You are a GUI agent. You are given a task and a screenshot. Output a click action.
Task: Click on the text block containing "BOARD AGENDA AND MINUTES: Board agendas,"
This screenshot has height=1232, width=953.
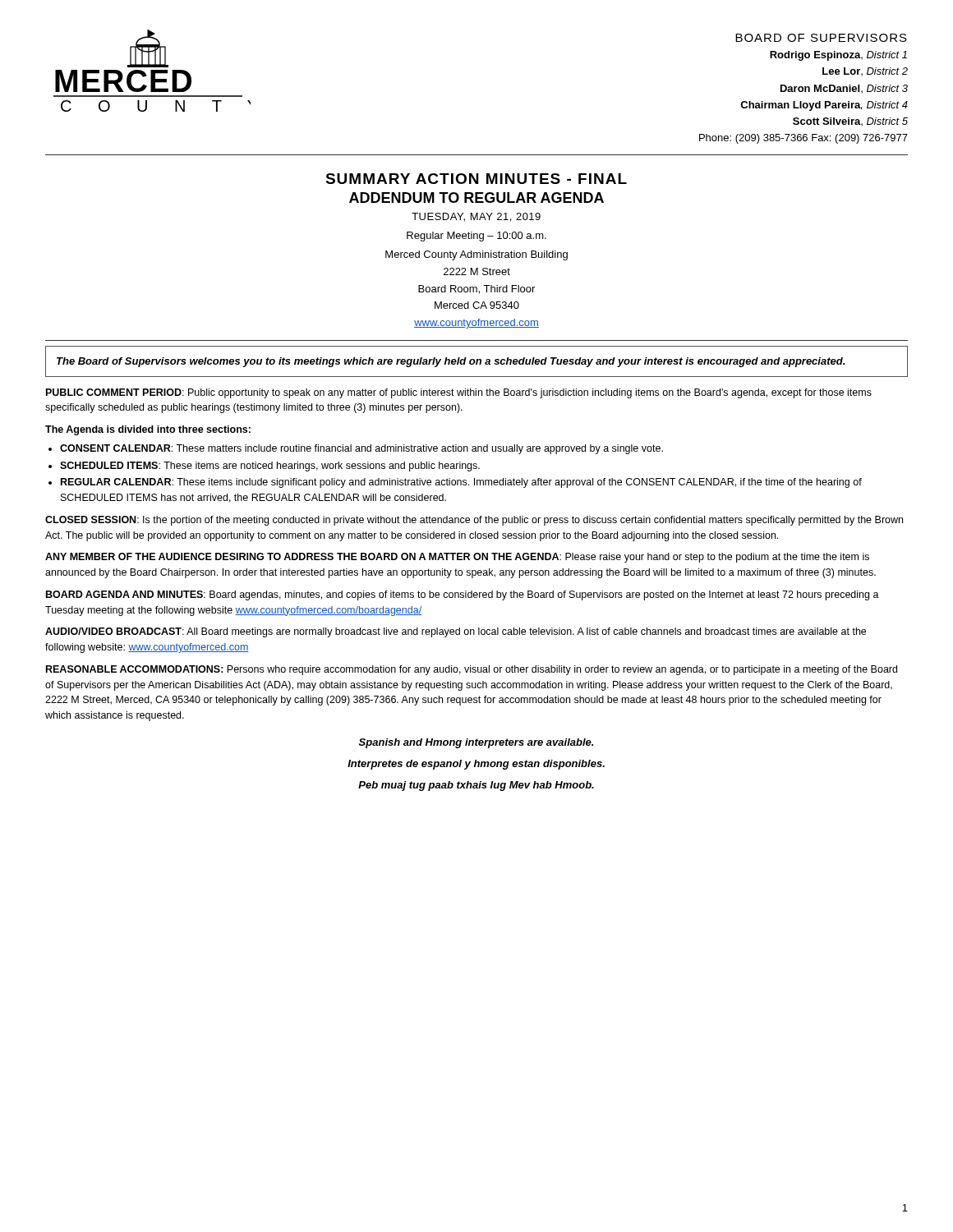point(462,602)
